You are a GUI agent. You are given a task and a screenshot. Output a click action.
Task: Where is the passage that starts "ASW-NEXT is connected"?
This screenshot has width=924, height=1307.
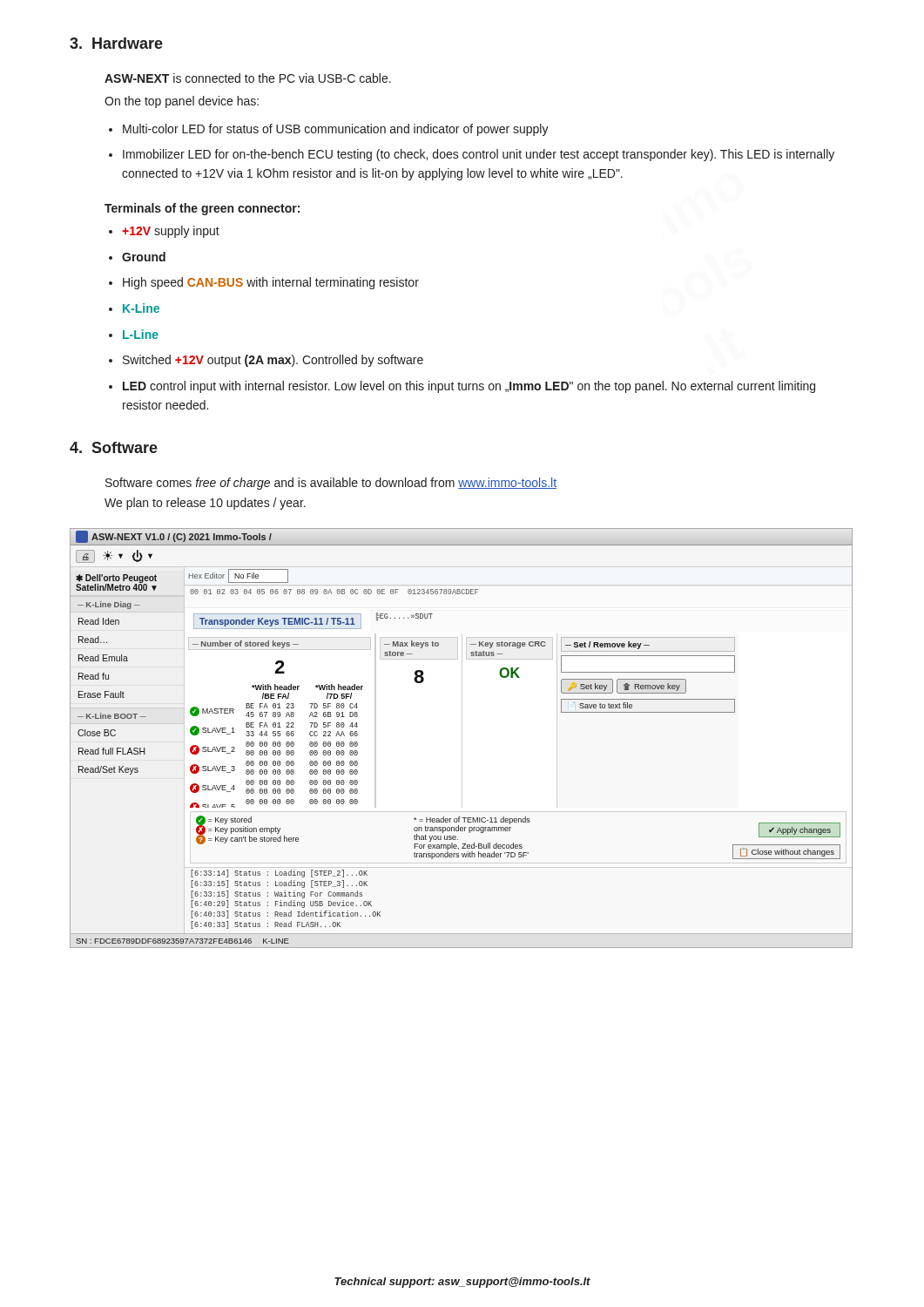pos(248,78)
